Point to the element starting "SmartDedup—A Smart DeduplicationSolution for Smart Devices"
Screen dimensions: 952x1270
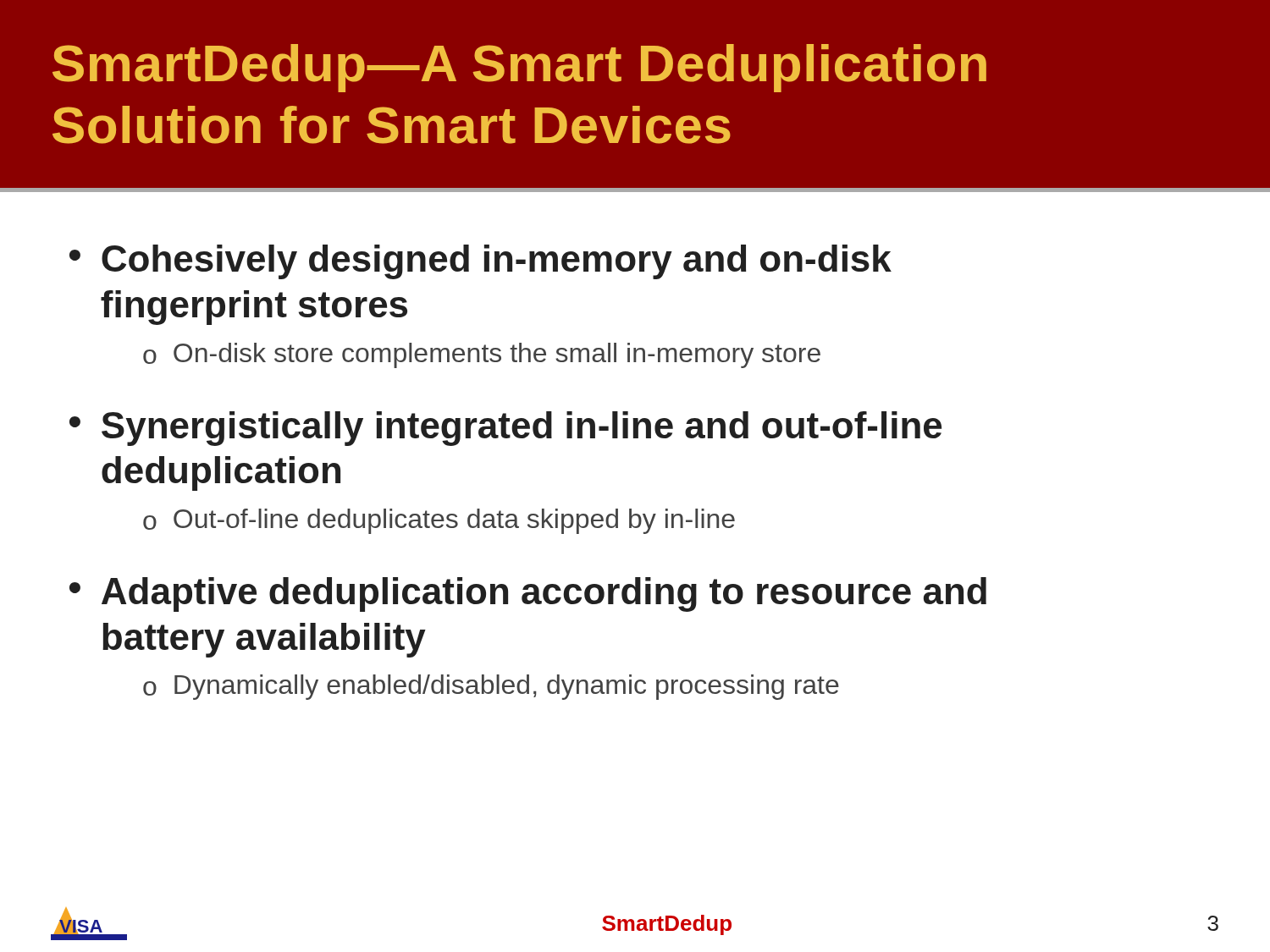[635, 94]
